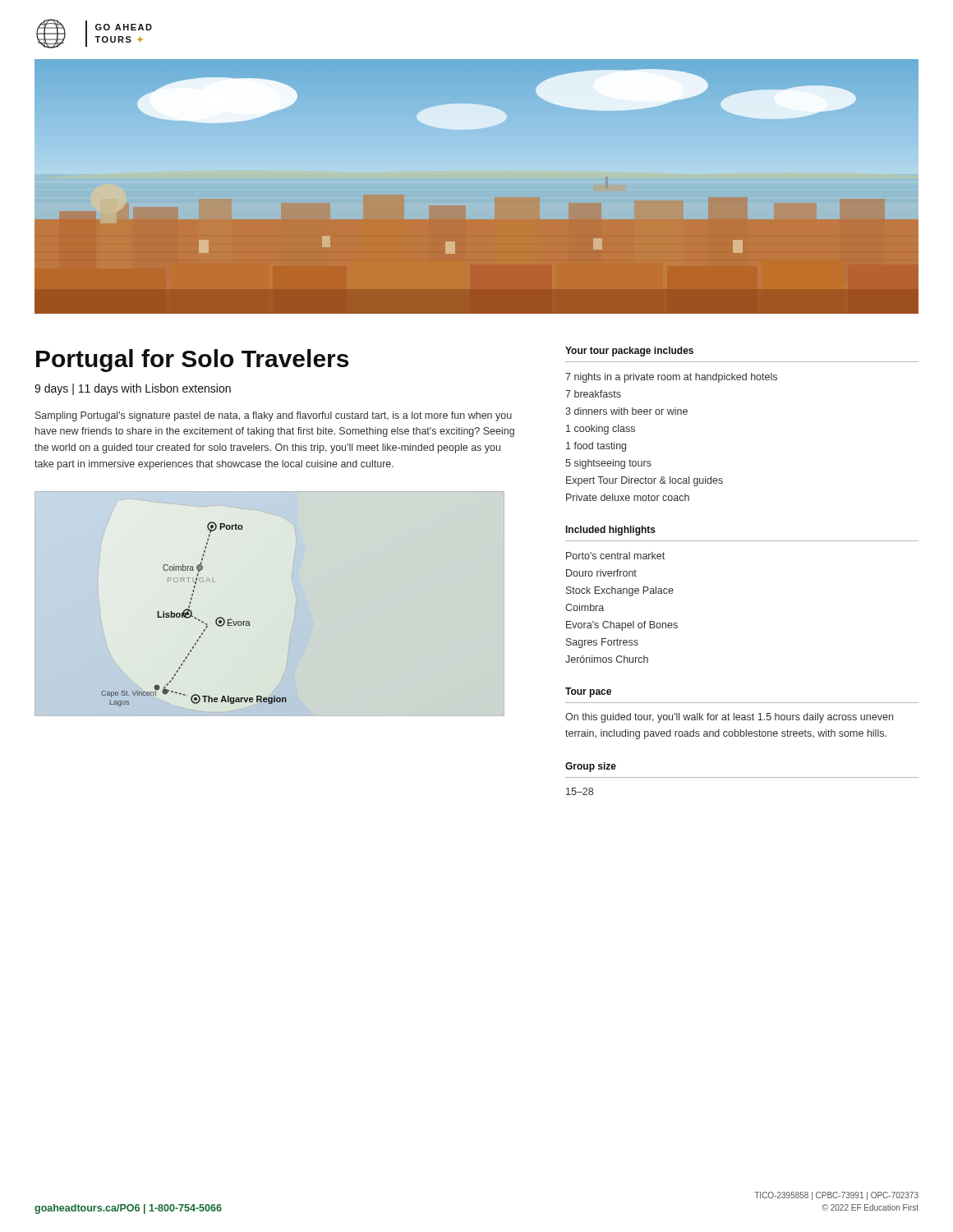Click on the passage starting "3 dinners with beer or wine"
Image resolution: width=953 pixels, height=1232 pixels.
[627, 411]
